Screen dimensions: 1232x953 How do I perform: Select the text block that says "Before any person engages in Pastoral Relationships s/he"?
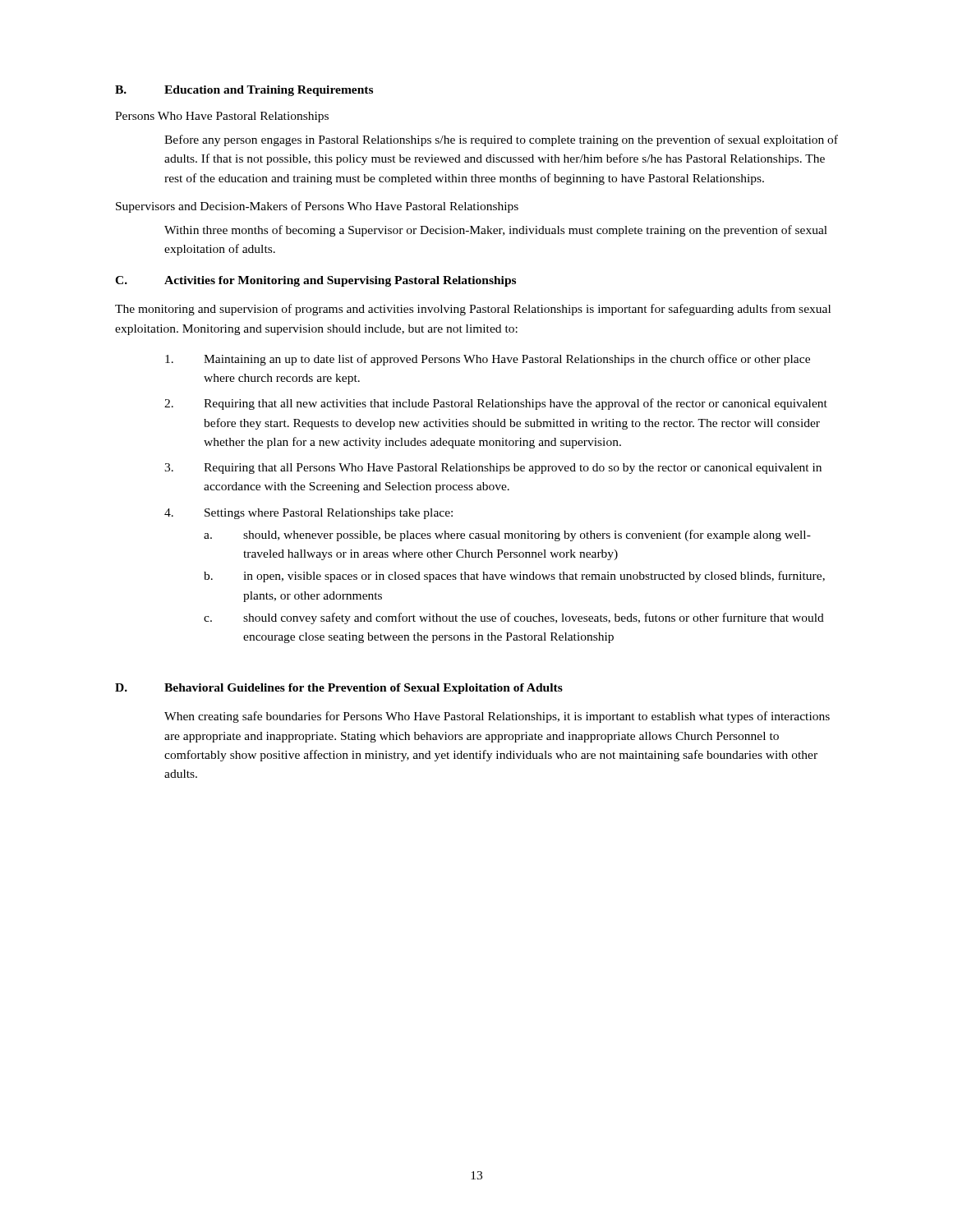pyautogui.click(x=501, y=158)
